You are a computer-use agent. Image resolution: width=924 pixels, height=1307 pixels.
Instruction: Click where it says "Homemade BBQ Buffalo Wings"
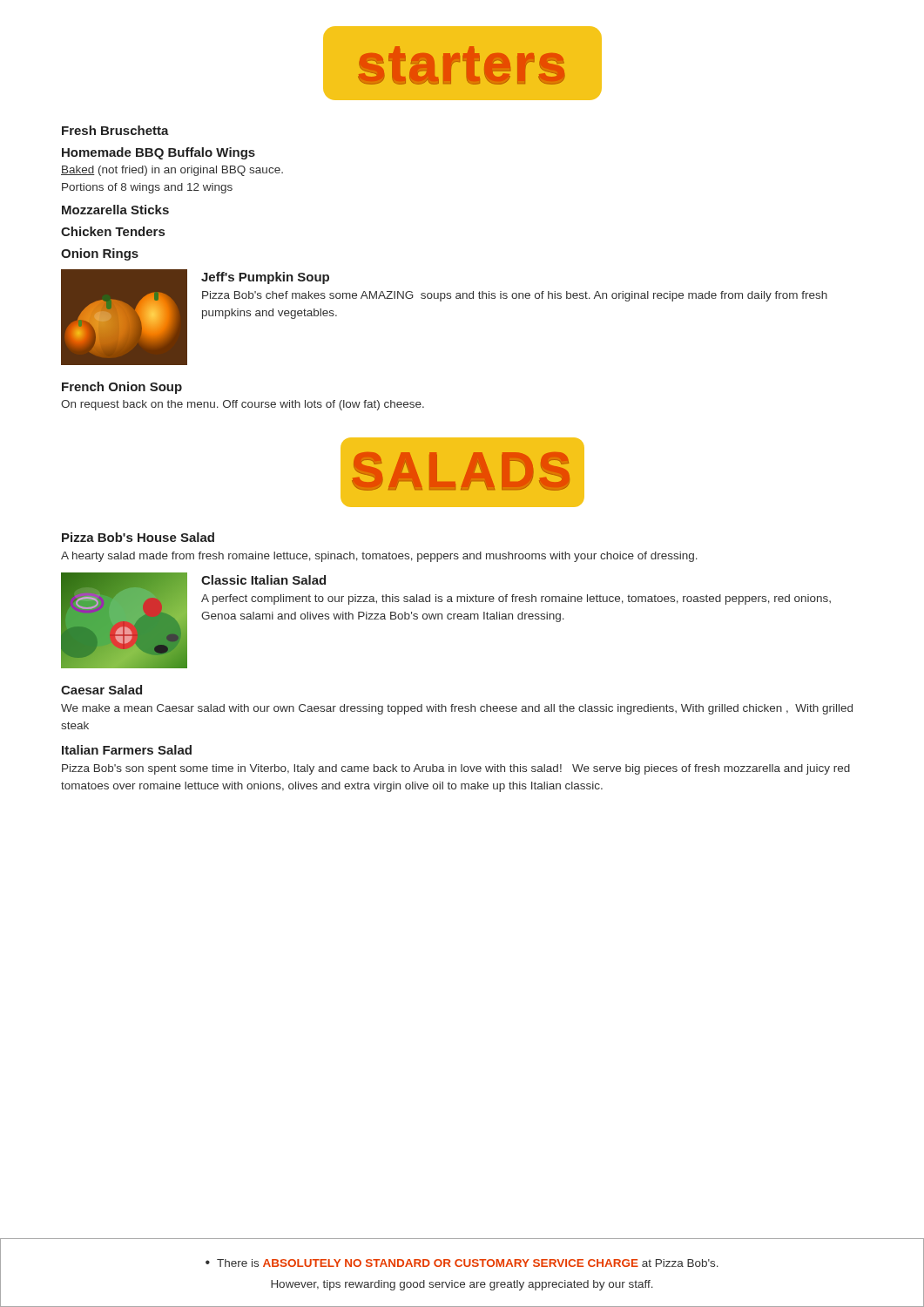pos(158,152)
